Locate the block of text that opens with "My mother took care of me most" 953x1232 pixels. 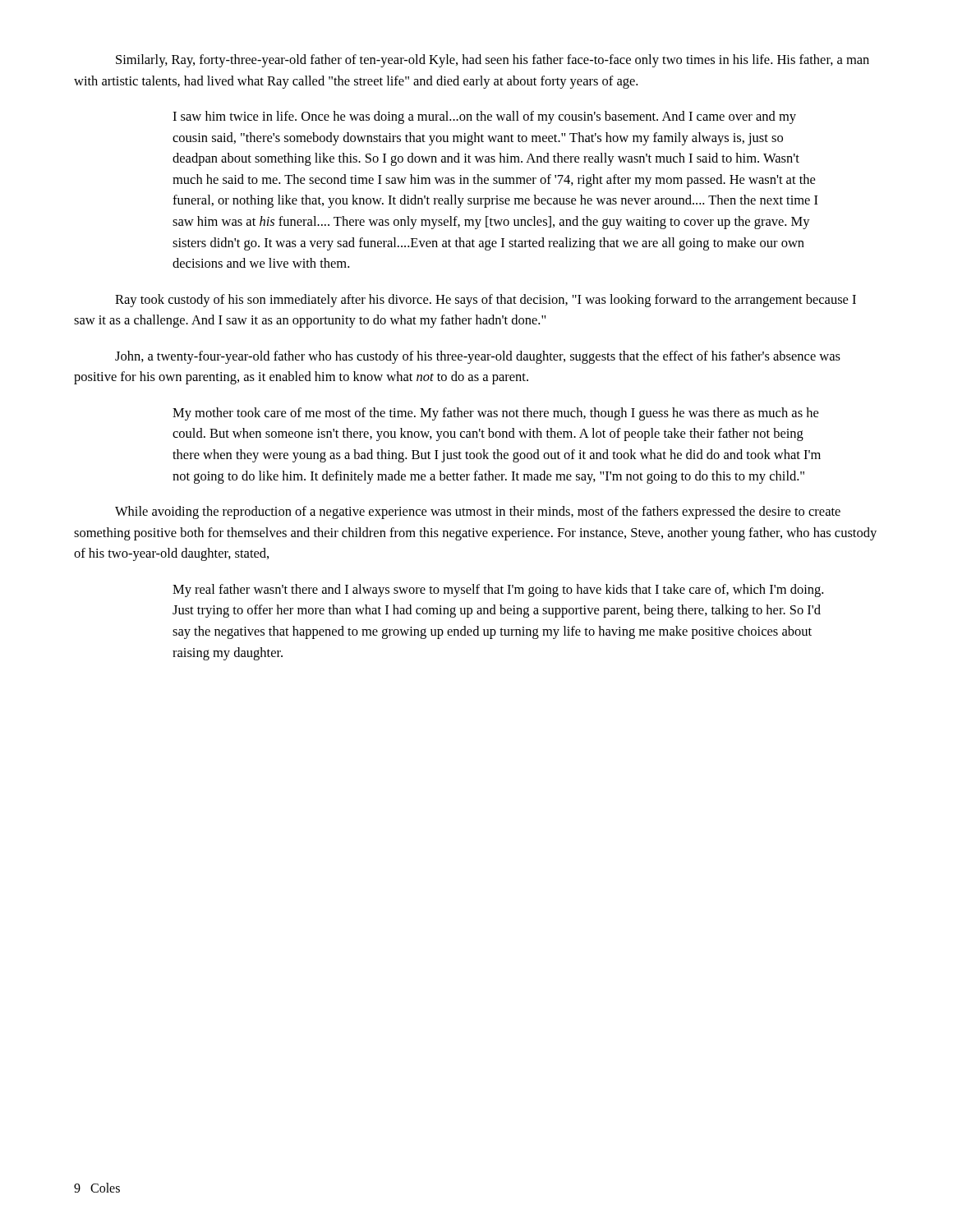pos(497,444)
